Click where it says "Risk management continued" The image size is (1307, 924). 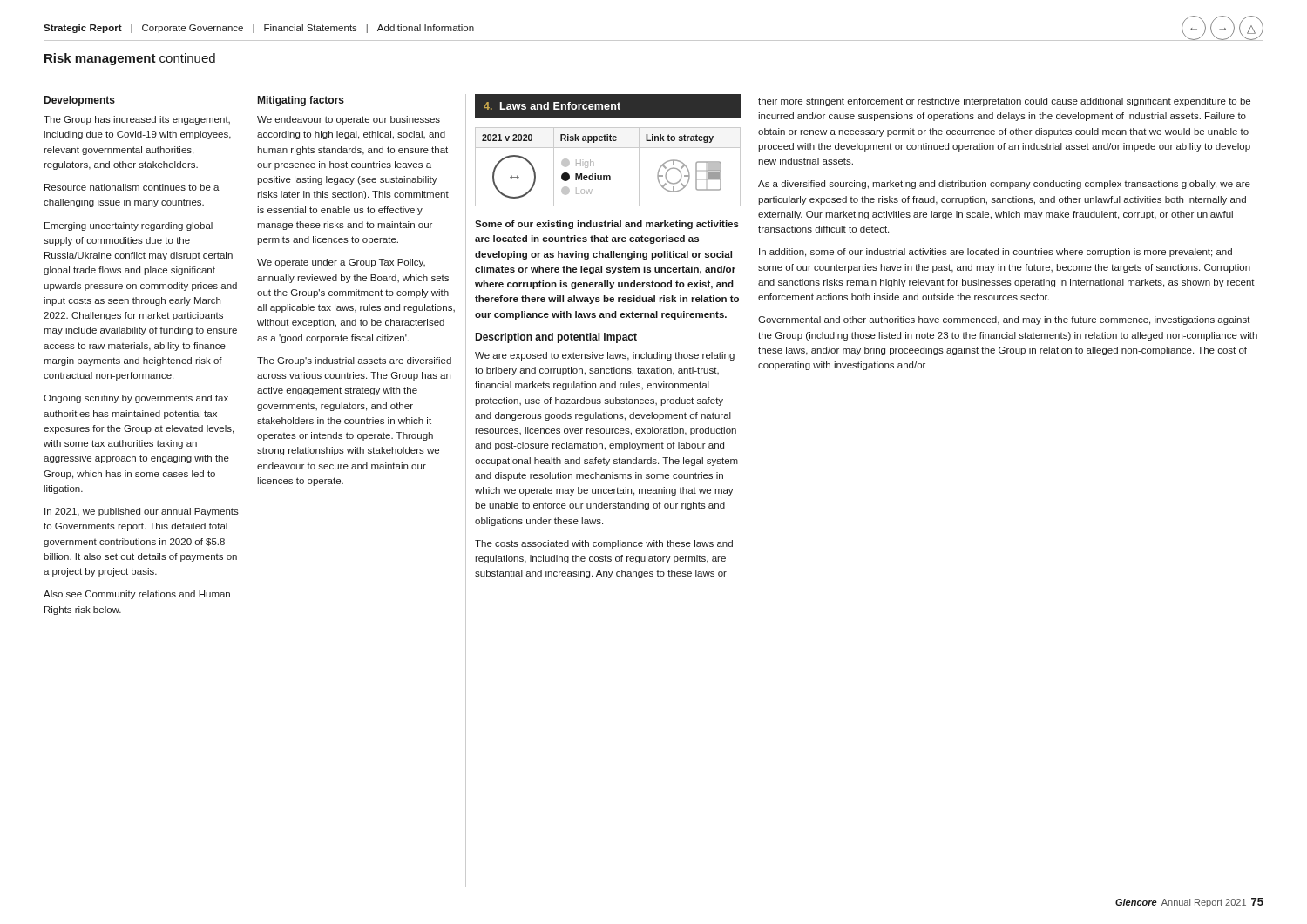pyautogui.click(x=130, y=58)
